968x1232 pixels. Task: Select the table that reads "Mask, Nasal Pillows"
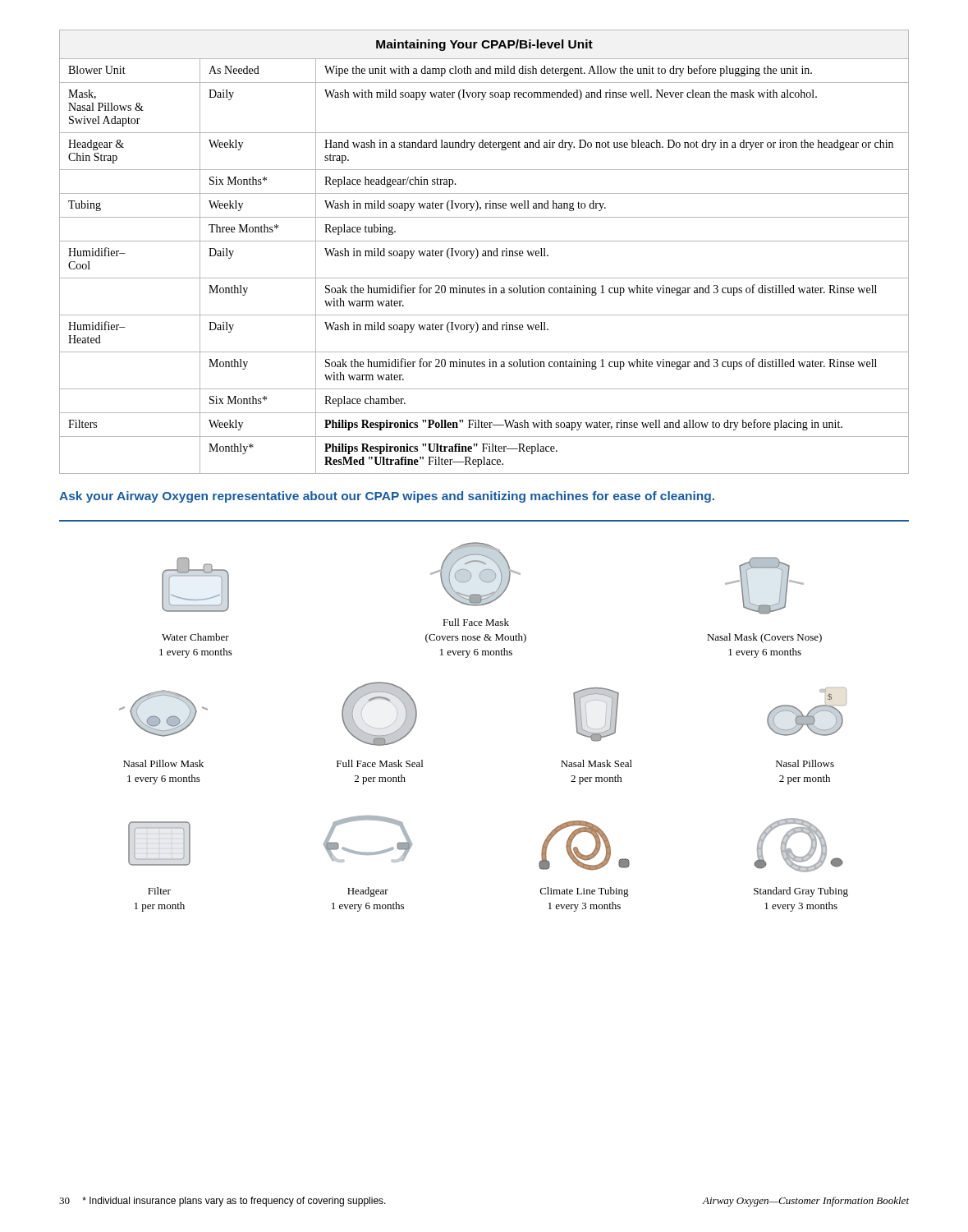click(484, 252)
